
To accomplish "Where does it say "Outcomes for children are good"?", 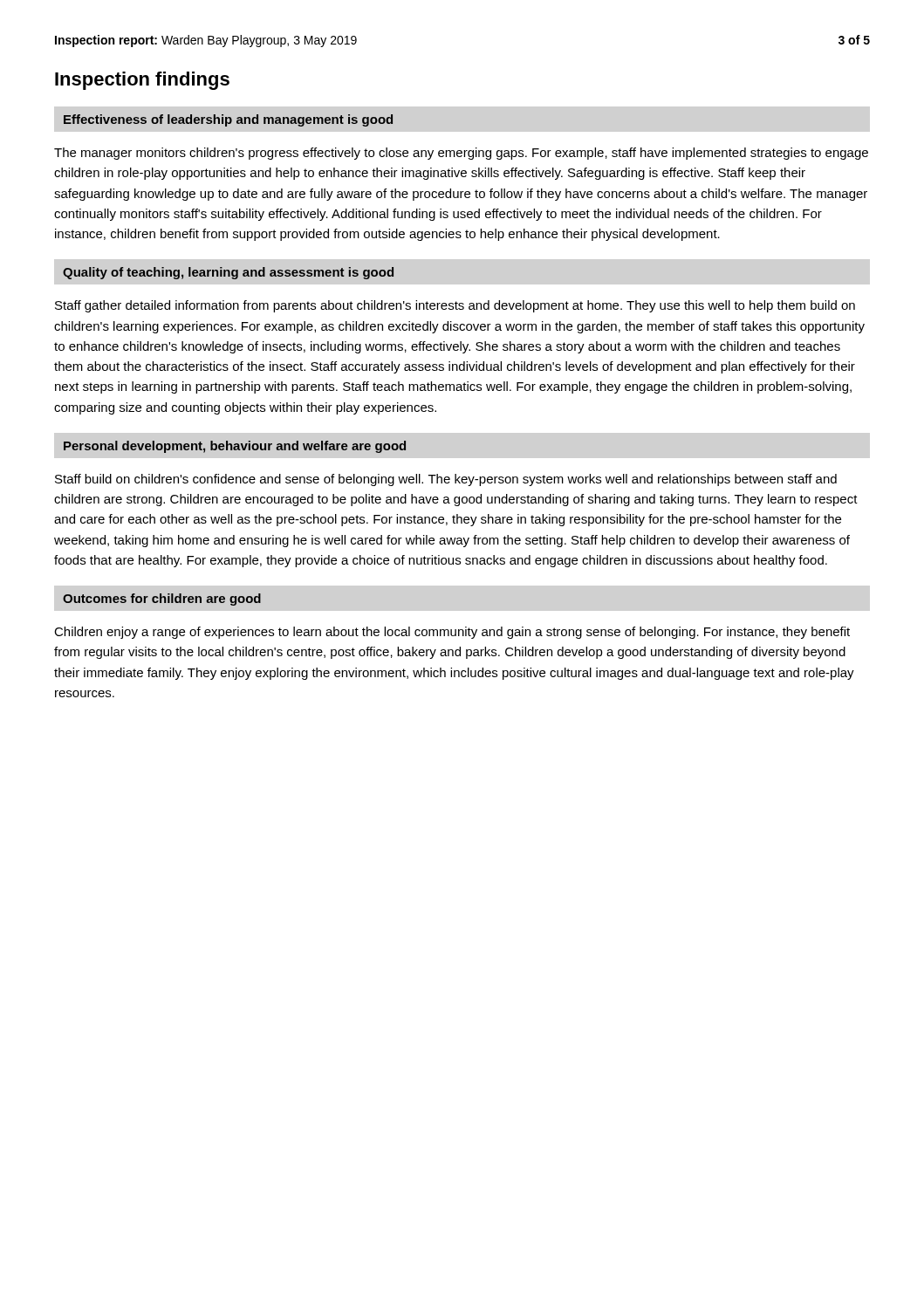I will [162, 598].
